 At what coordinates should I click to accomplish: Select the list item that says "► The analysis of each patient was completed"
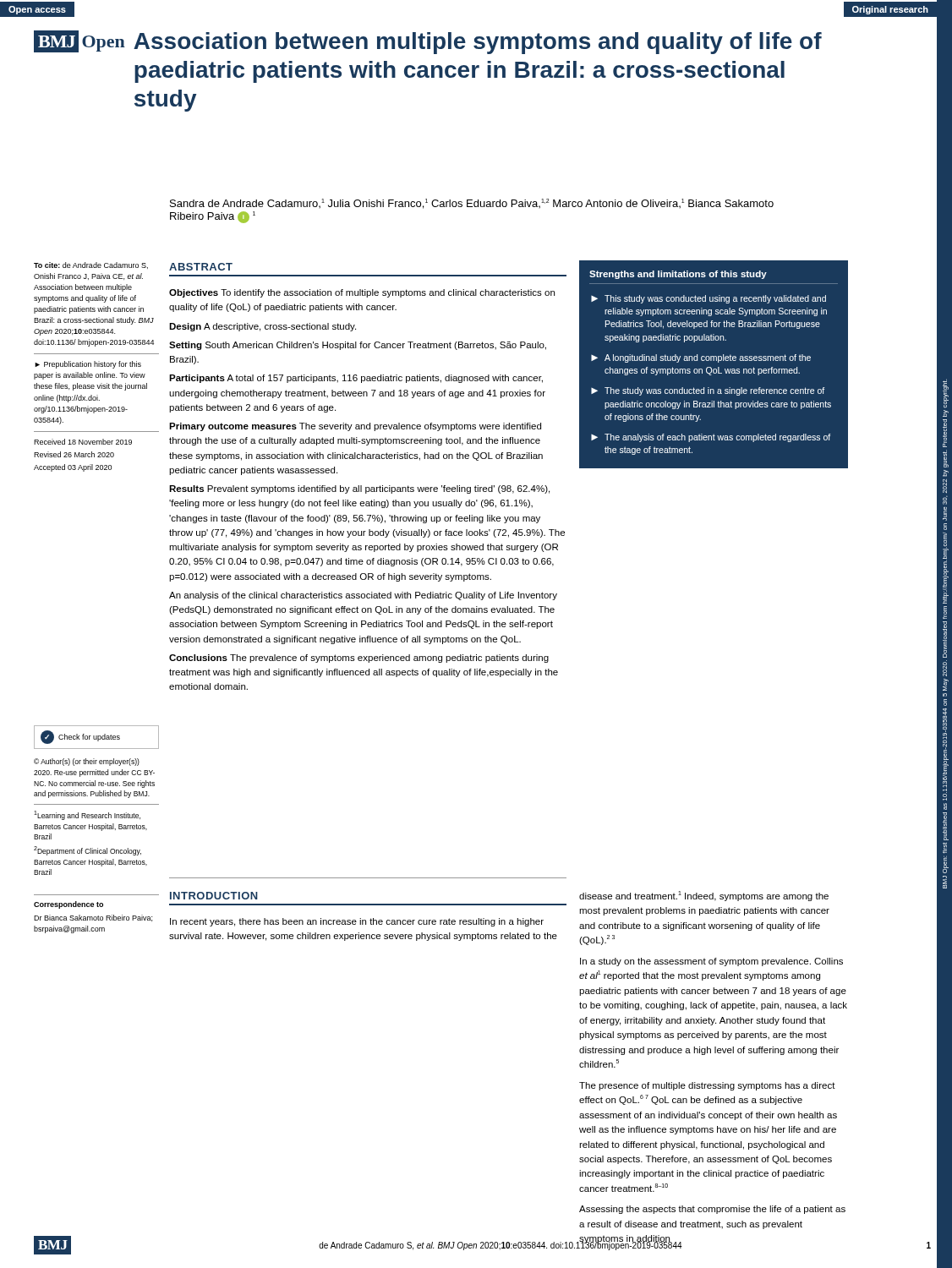[x=714, y=444]
